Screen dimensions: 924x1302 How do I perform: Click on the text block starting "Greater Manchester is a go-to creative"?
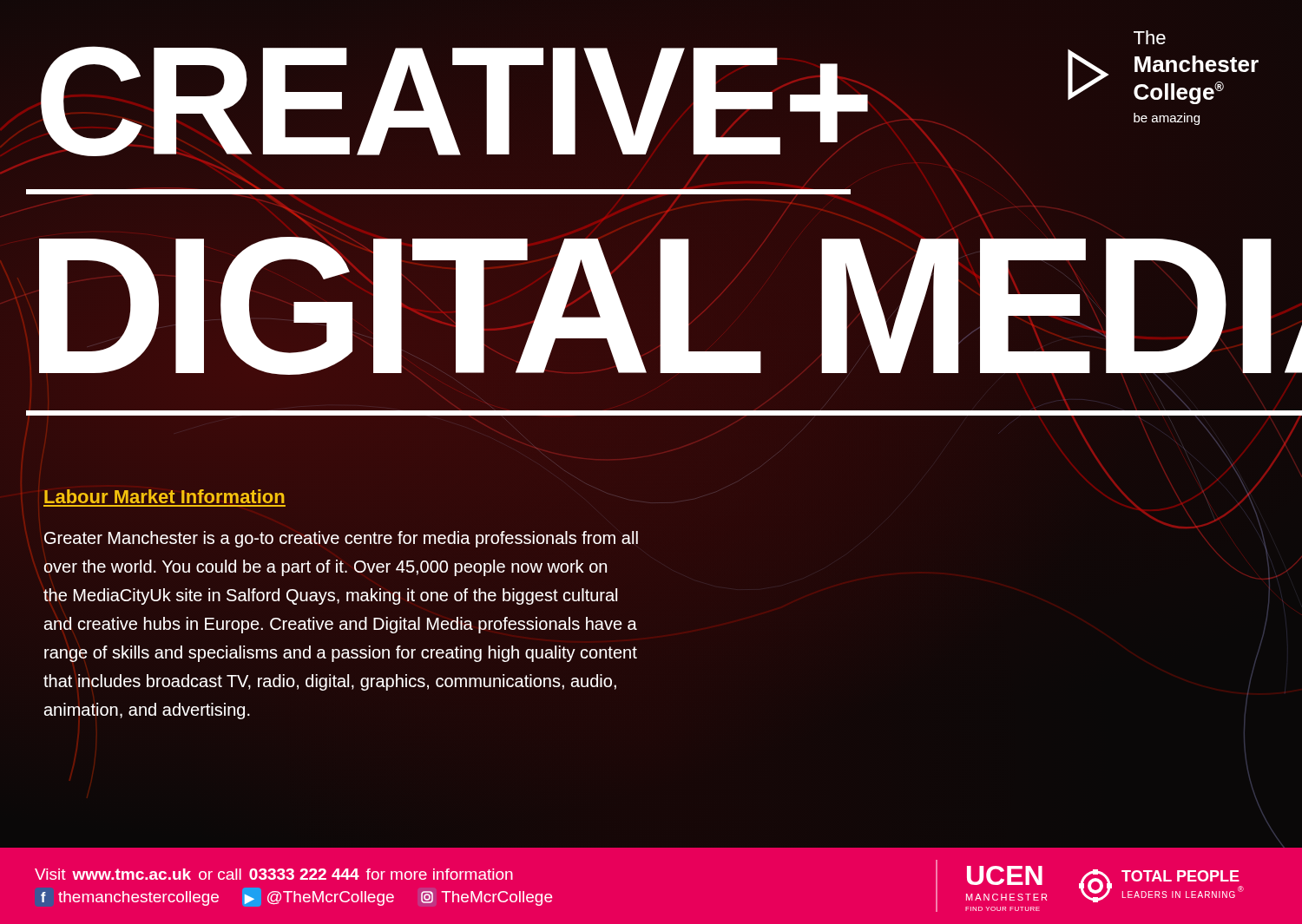tap(341, 624)
